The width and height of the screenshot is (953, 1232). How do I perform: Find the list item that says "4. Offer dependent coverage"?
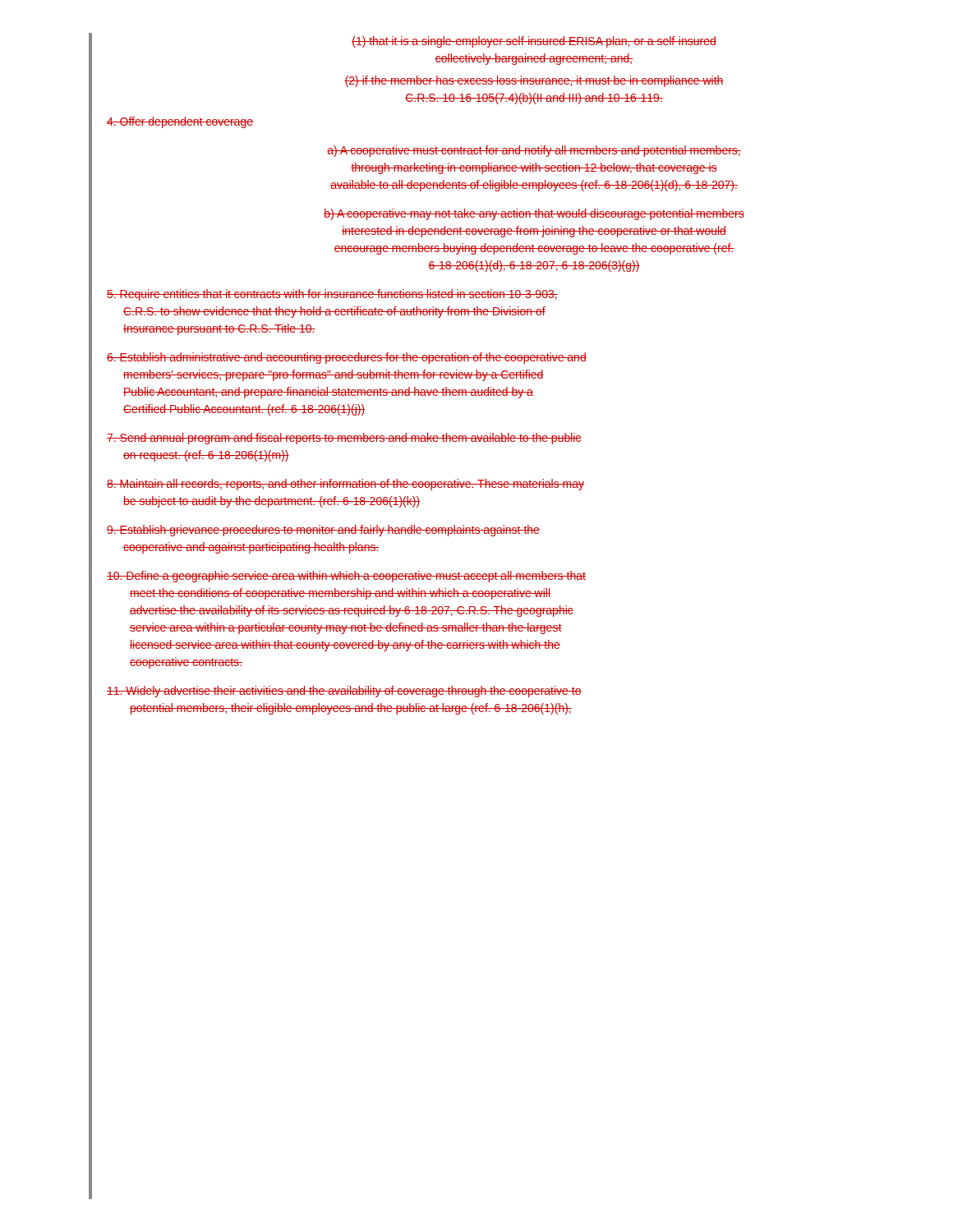point(180,122)
